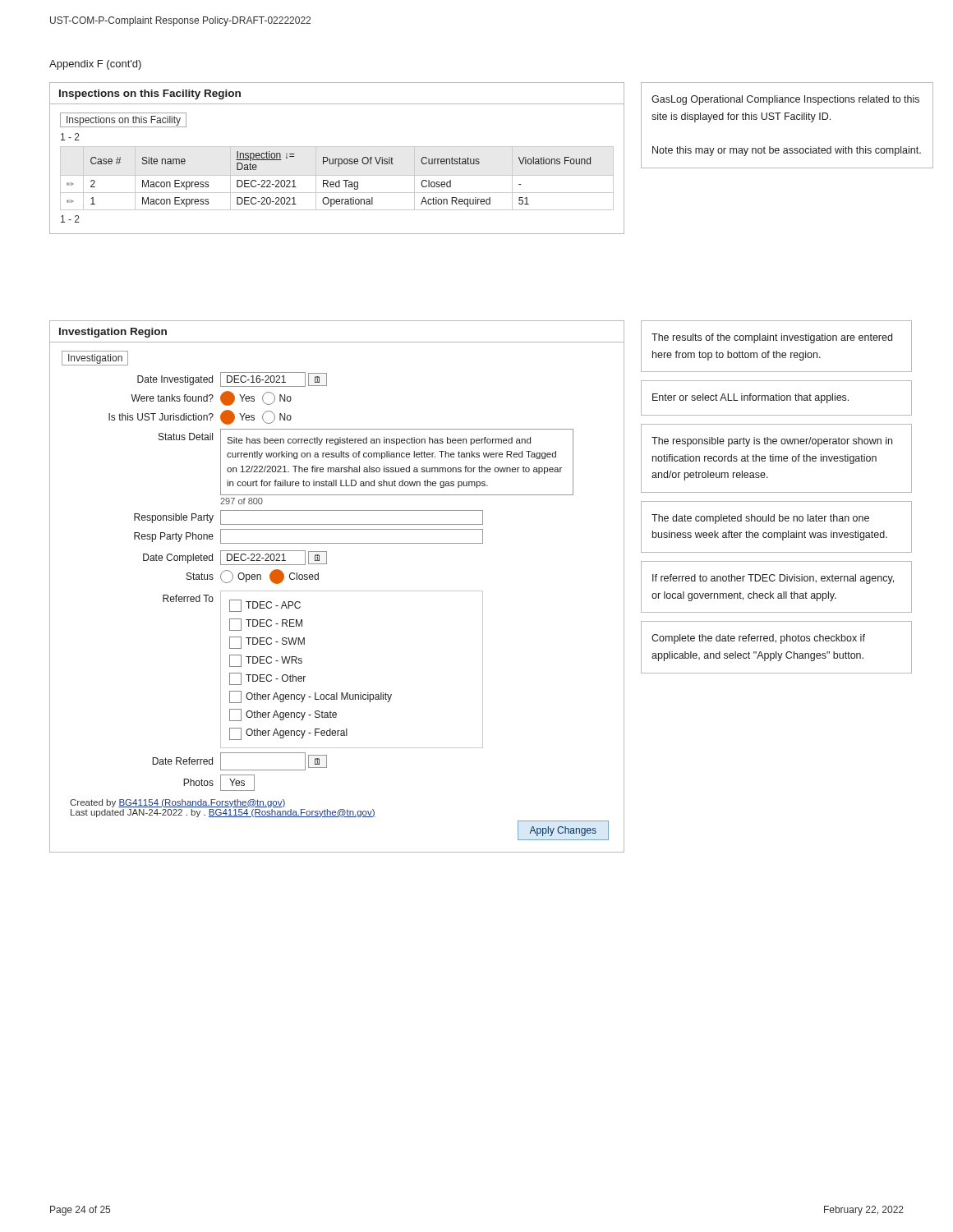This screenshot has width=953, height=1232.
Task: Locate the text block with the text "The date completed should be no later than"
Action: (x=770, y=526)
